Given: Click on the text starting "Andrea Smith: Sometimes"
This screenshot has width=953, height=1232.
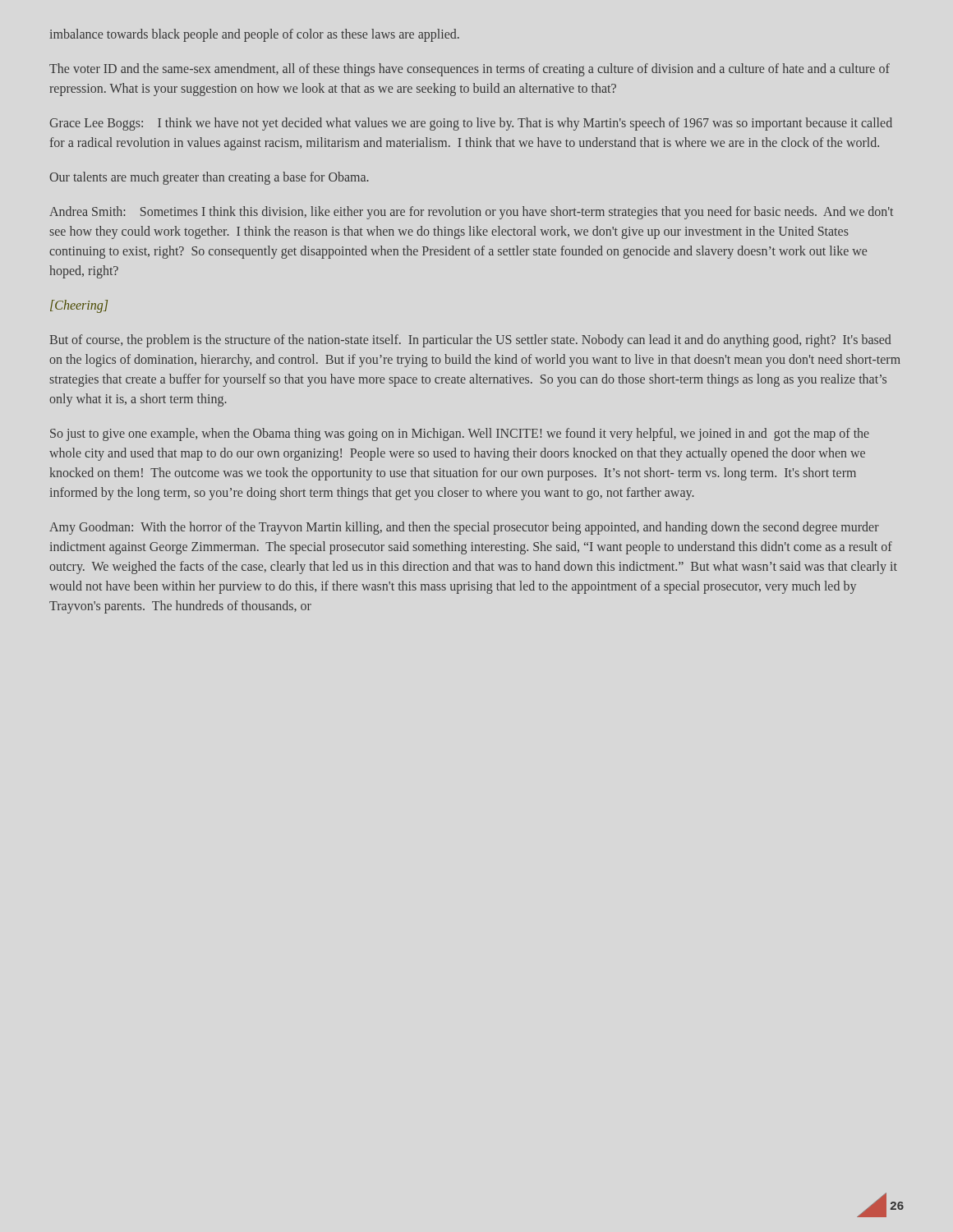Looking at the screenshot, I should [471, 241].
